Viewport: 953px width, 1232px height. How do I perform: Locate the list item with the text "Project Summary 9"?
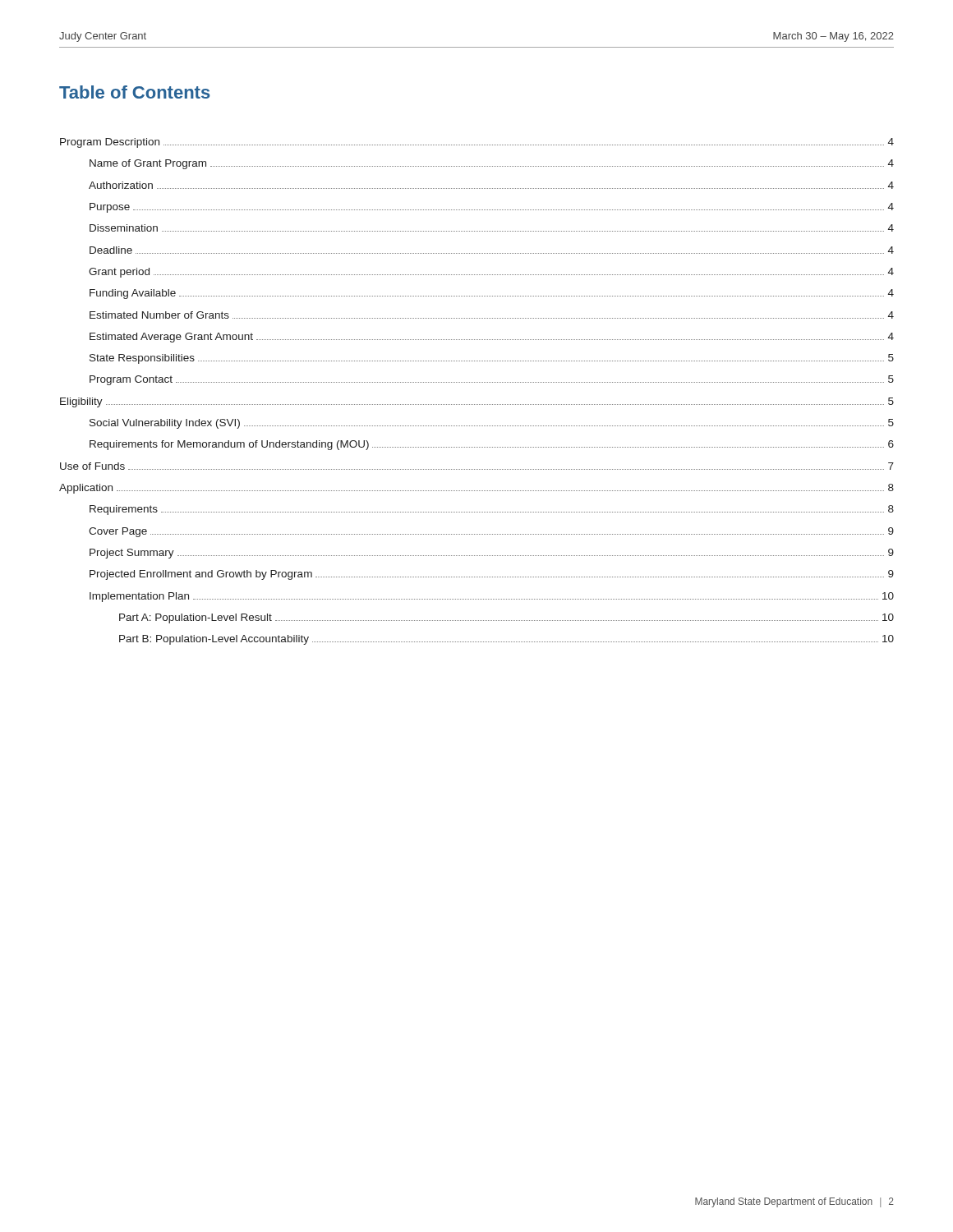(491, 553)
